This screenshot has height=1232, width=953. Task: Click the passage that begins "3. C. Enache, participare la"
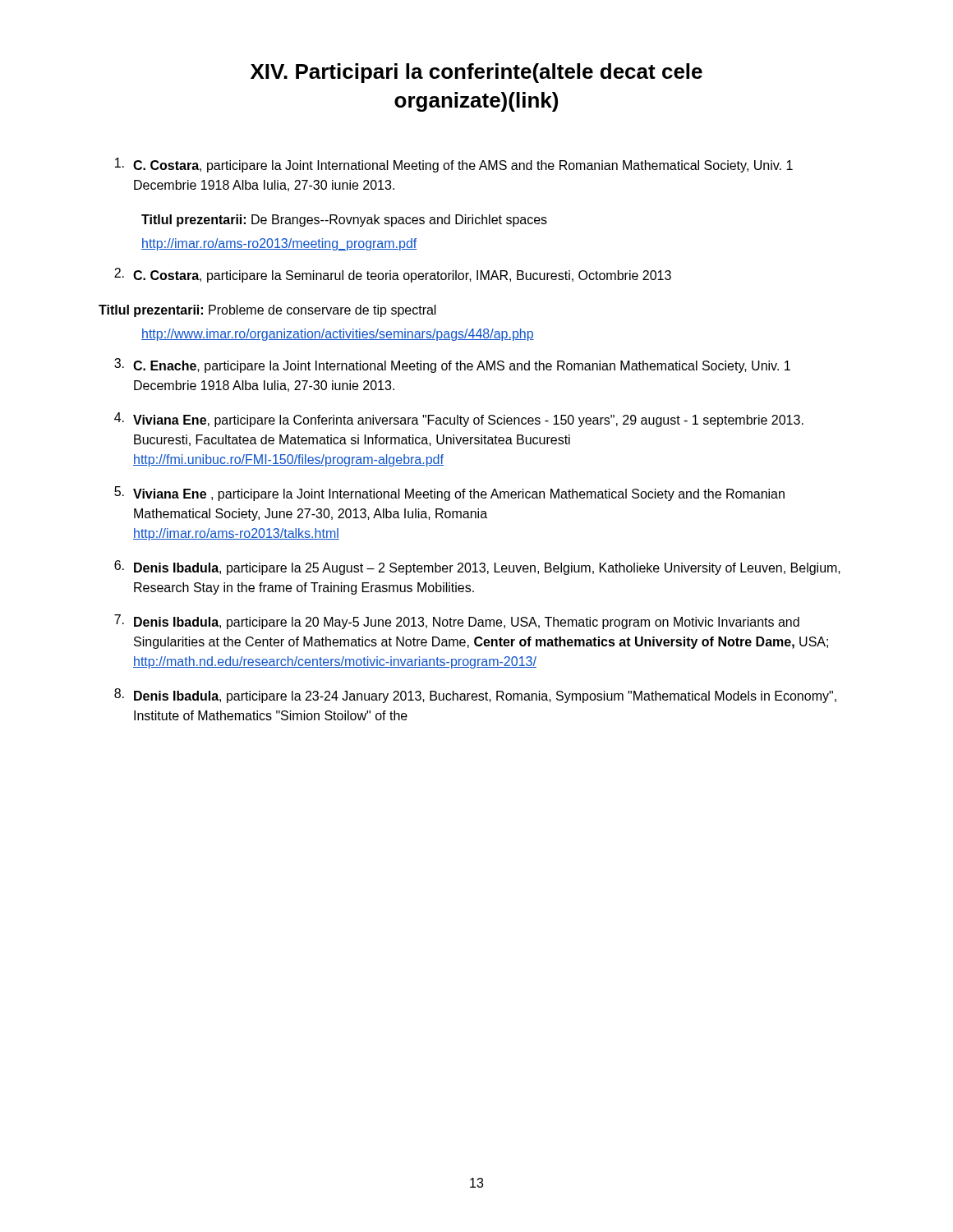coord(476,376)
